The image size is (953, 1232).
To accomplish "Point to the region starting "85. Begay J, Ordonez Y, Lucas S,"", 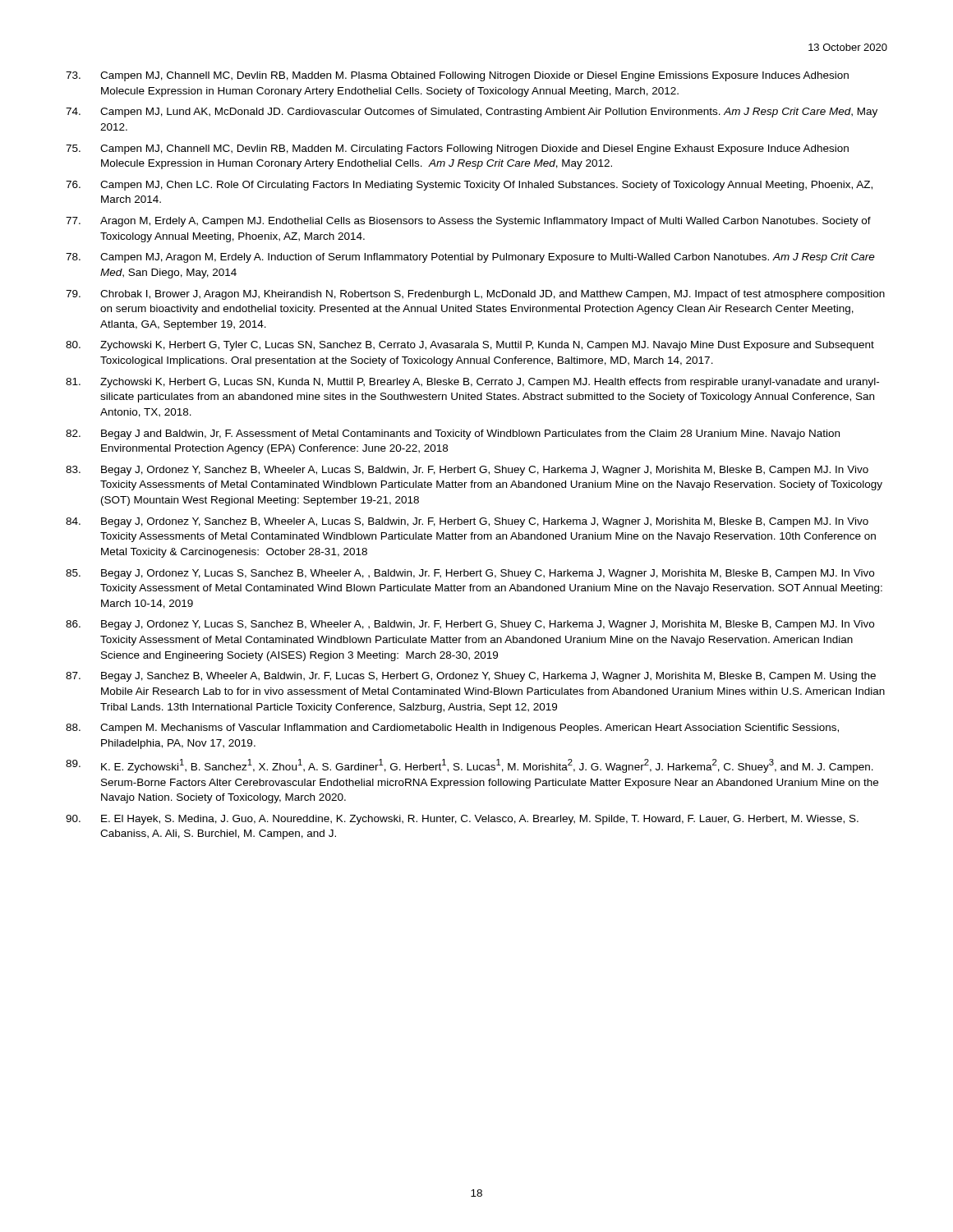I will (476, 588).
